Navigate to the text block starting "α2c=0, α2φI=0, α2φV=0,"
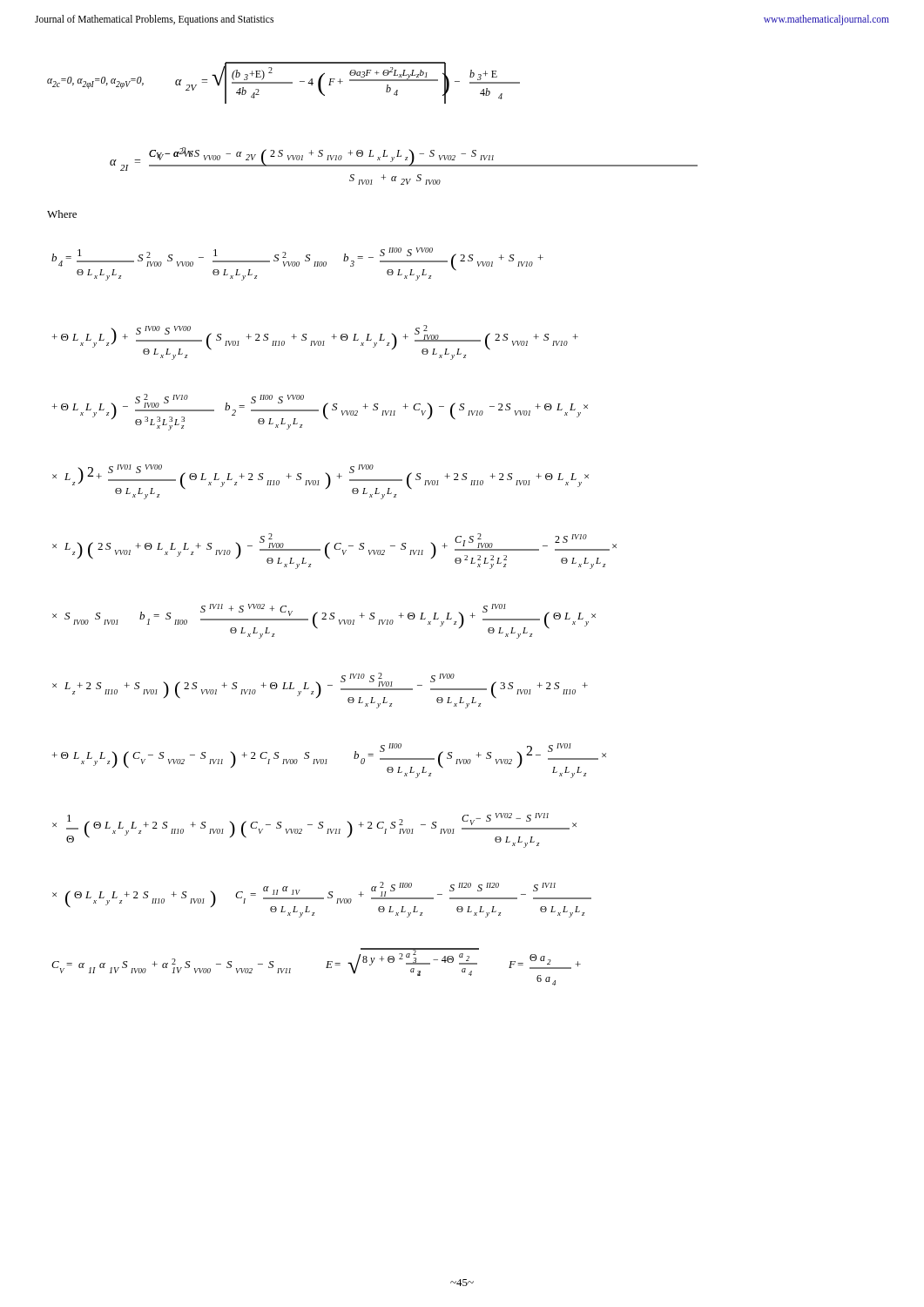The image size is (924, 1307). [x=403, y=82]
